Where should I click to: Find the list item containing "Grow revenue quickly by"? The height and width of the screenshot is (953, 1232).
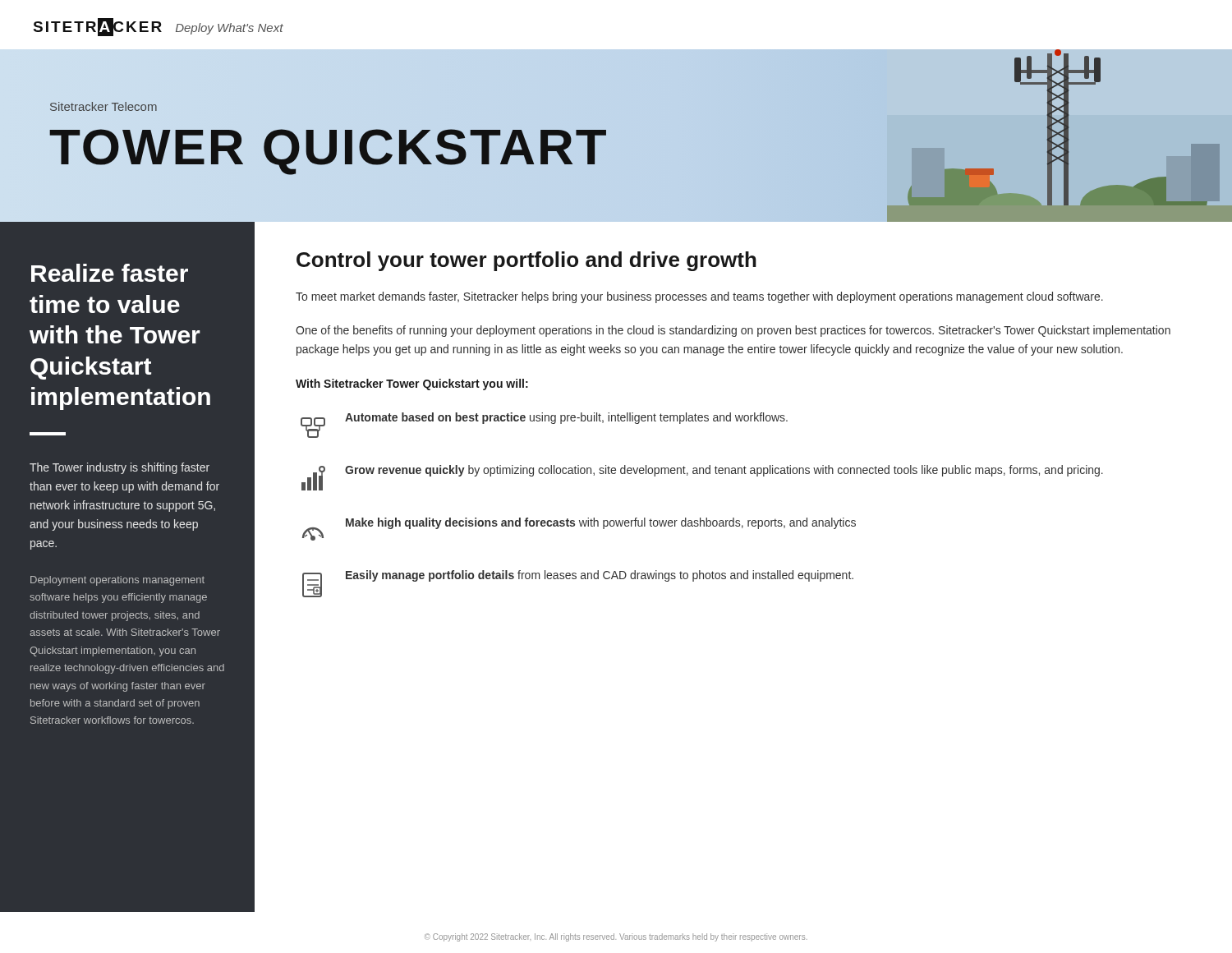pyautogui.click(x=700, y=479)
